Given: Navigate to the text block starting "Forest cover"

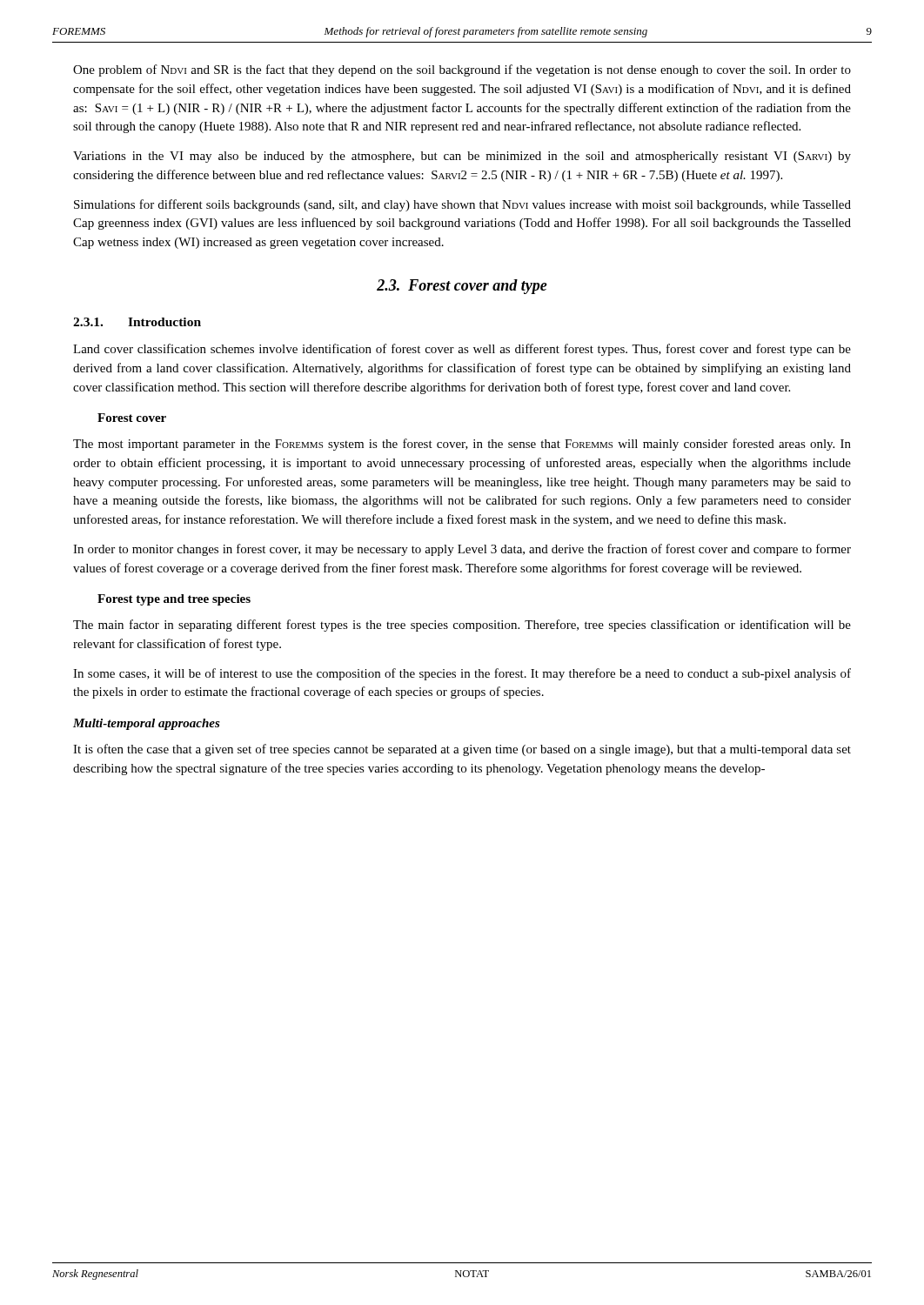Looking at the screenshot, I should point(132,418).
